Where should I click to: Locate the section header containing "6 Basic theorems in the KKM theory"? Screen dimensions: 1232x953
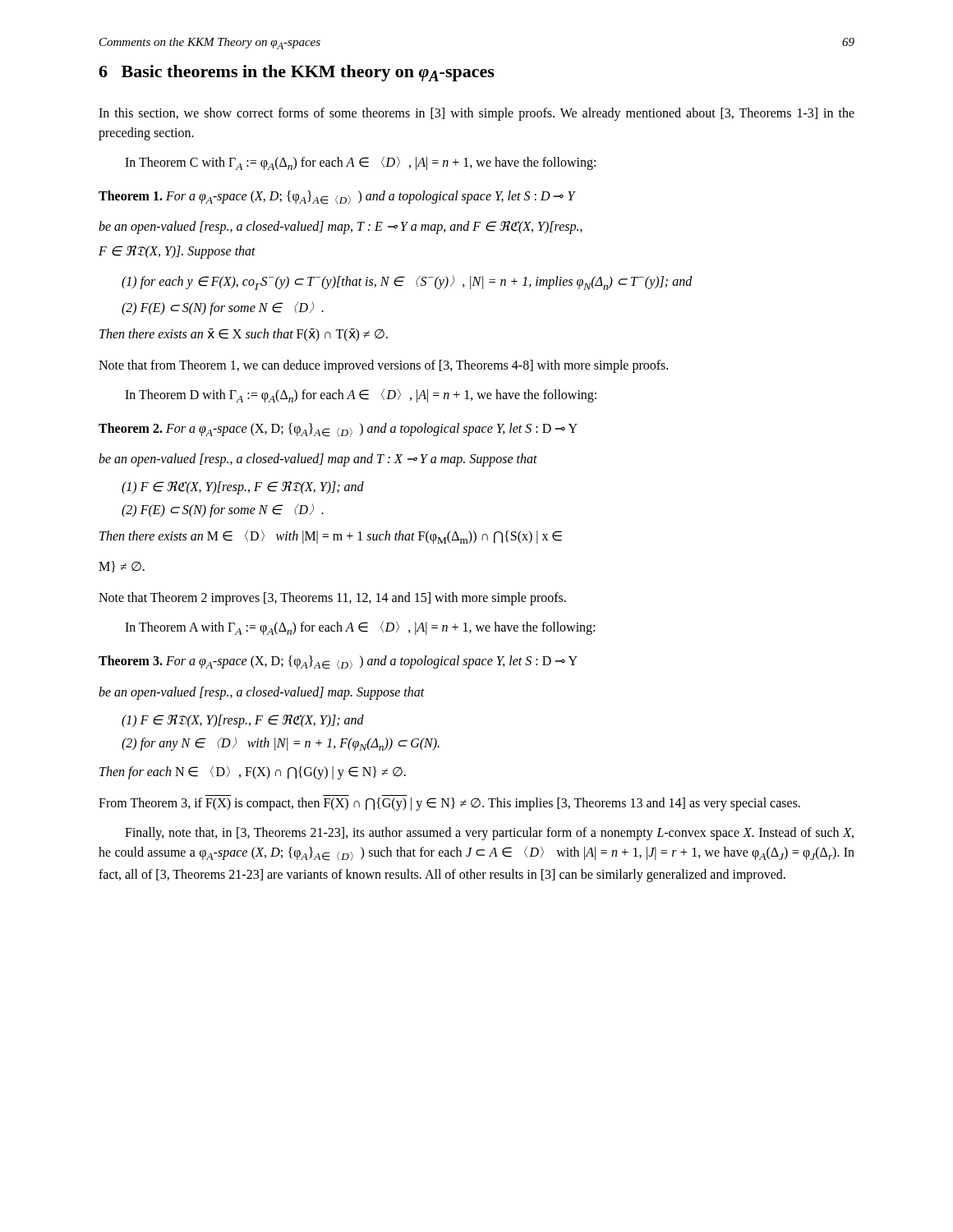pyautogui.click(x=476, y=73)
